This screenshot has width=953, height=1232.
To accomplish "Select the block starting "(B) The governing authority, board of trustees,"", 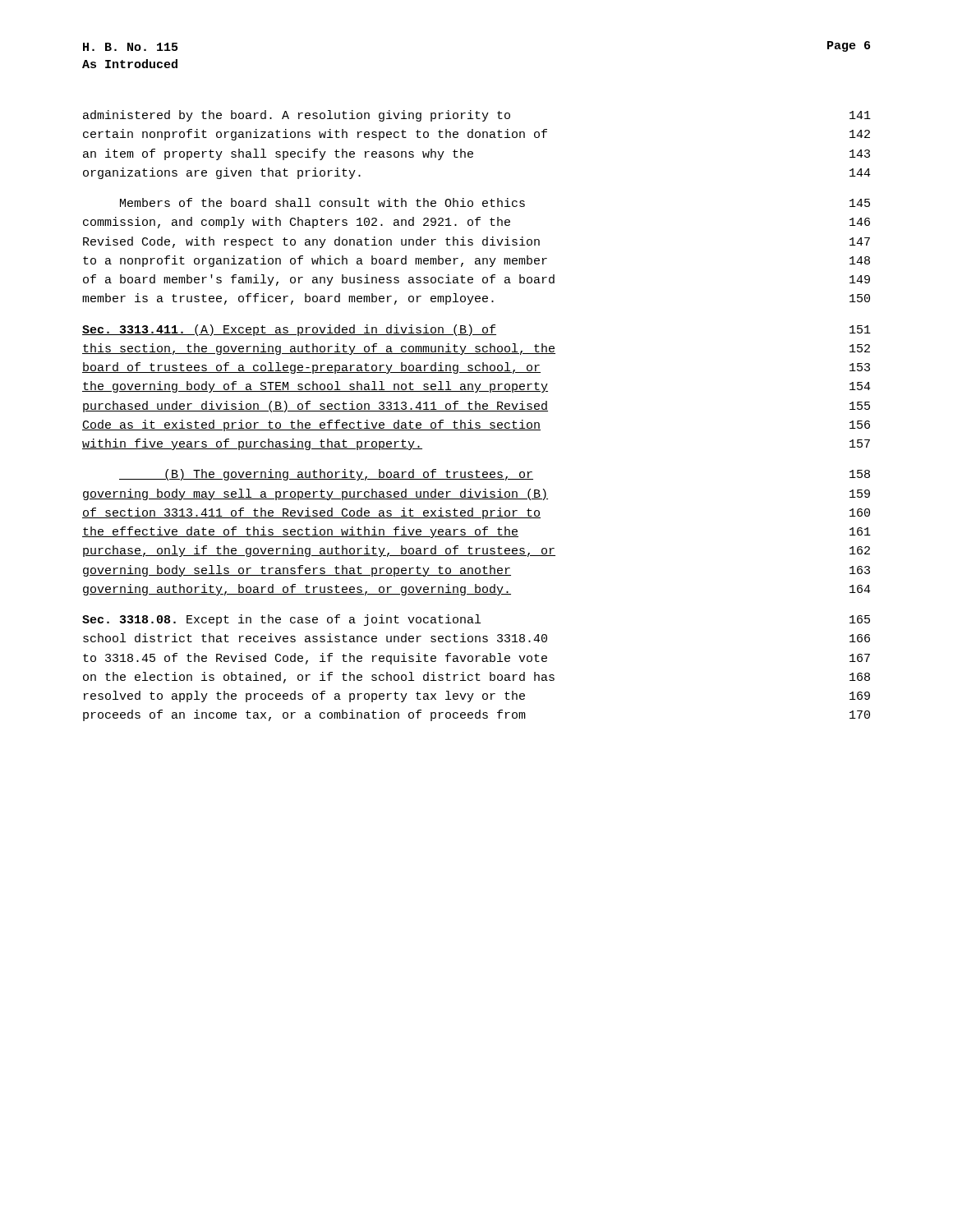I will (x=476, y=533).
